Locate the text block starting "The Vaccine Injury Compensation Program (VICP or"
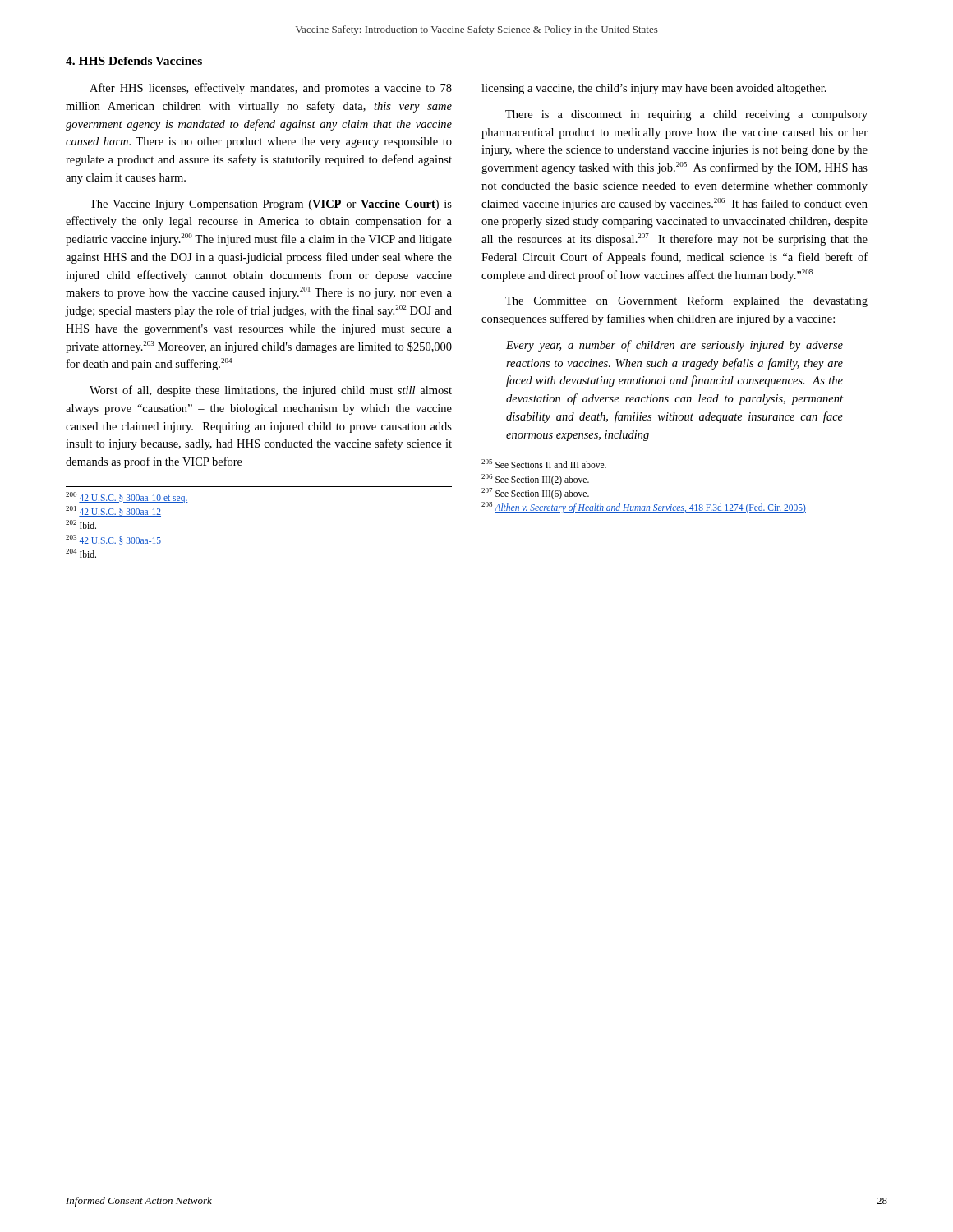 [259, 284]
